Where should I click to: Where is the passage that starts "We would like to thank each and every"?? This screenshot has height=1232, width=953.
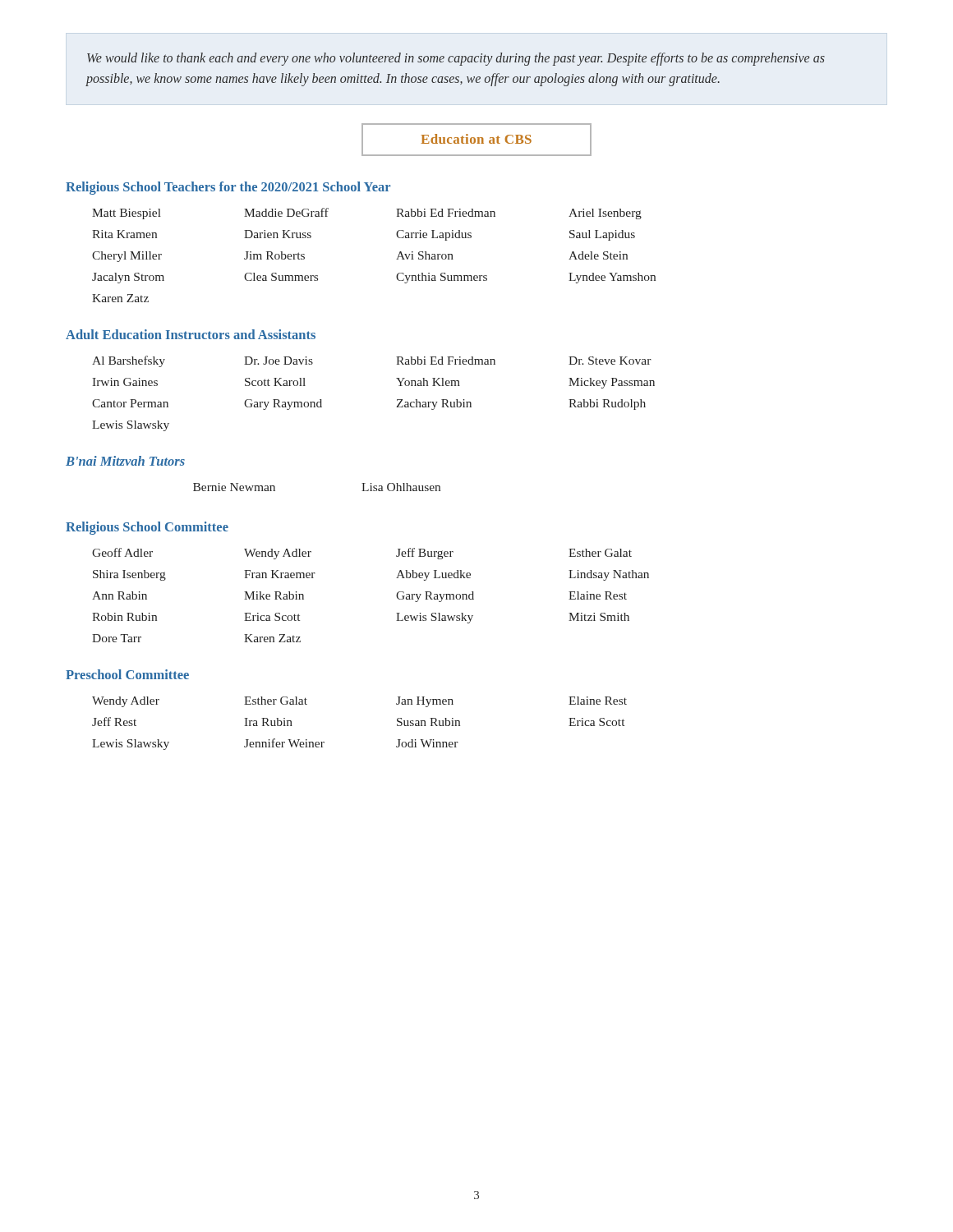(x=476, y=69)
